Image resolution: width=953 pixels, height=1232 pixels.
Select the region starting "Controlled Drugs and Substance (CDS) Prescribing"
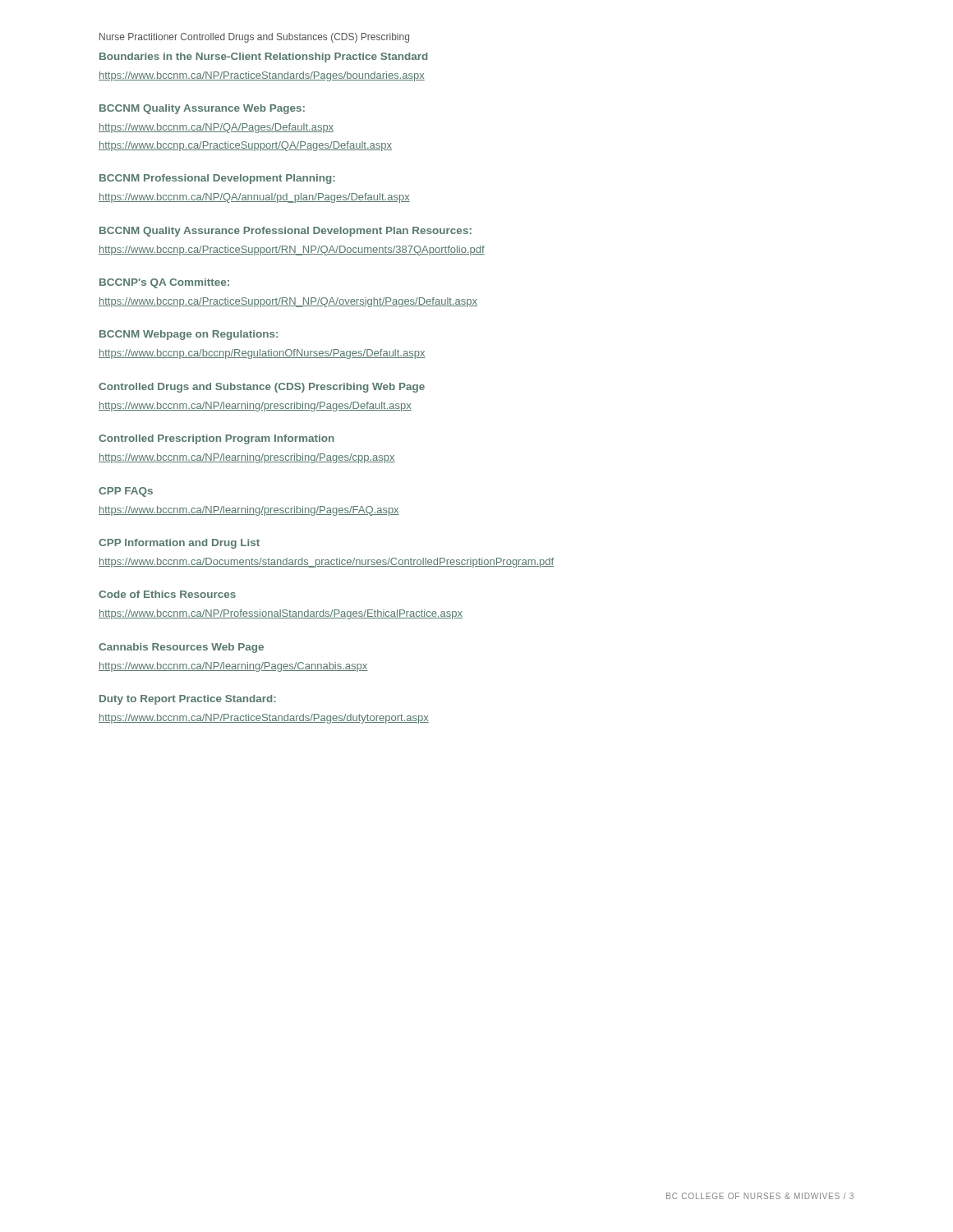click(x=262, y=388)
